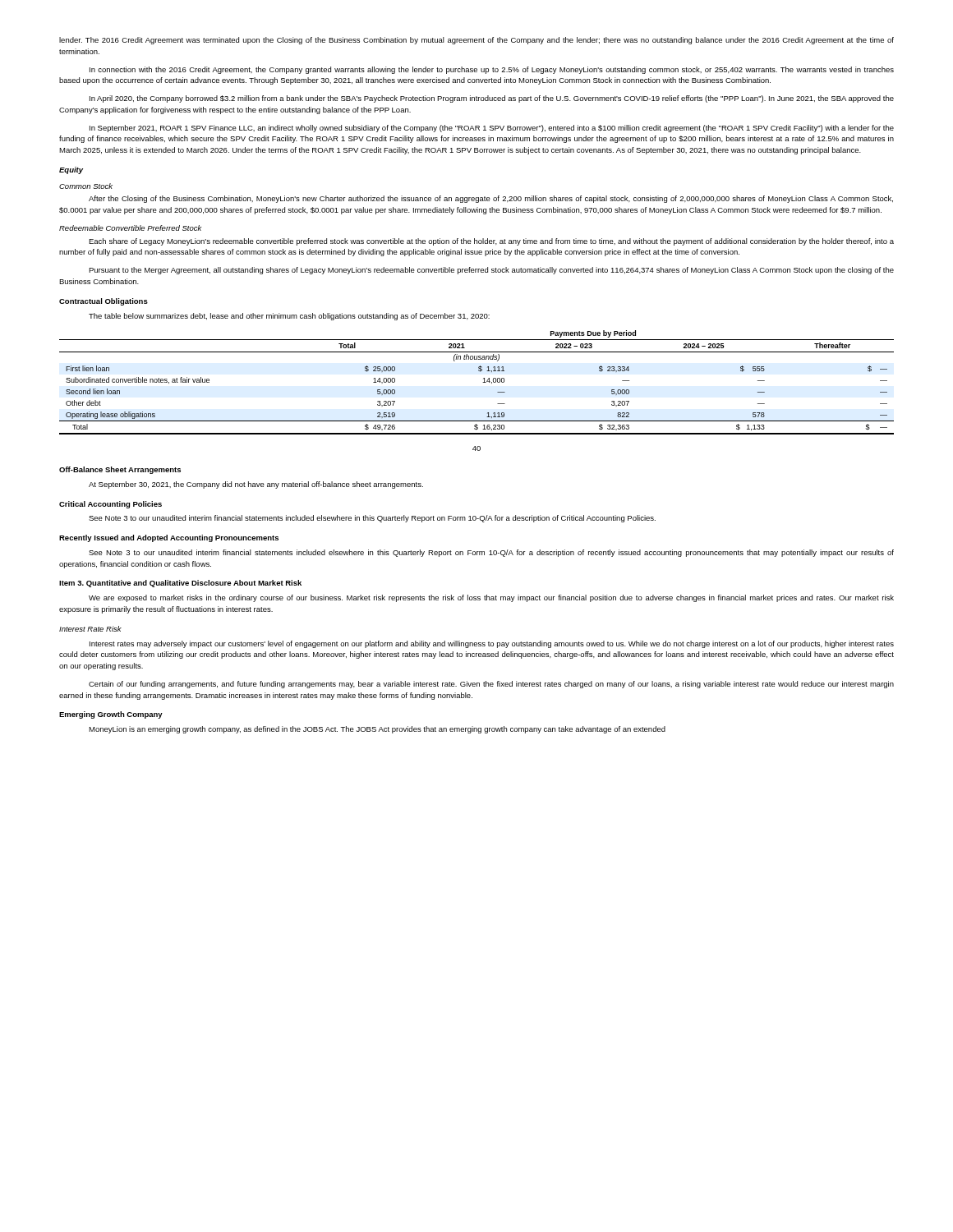
Task: Locate the text block that reads "In connection with the 2016"
Action: pos(476,75)
